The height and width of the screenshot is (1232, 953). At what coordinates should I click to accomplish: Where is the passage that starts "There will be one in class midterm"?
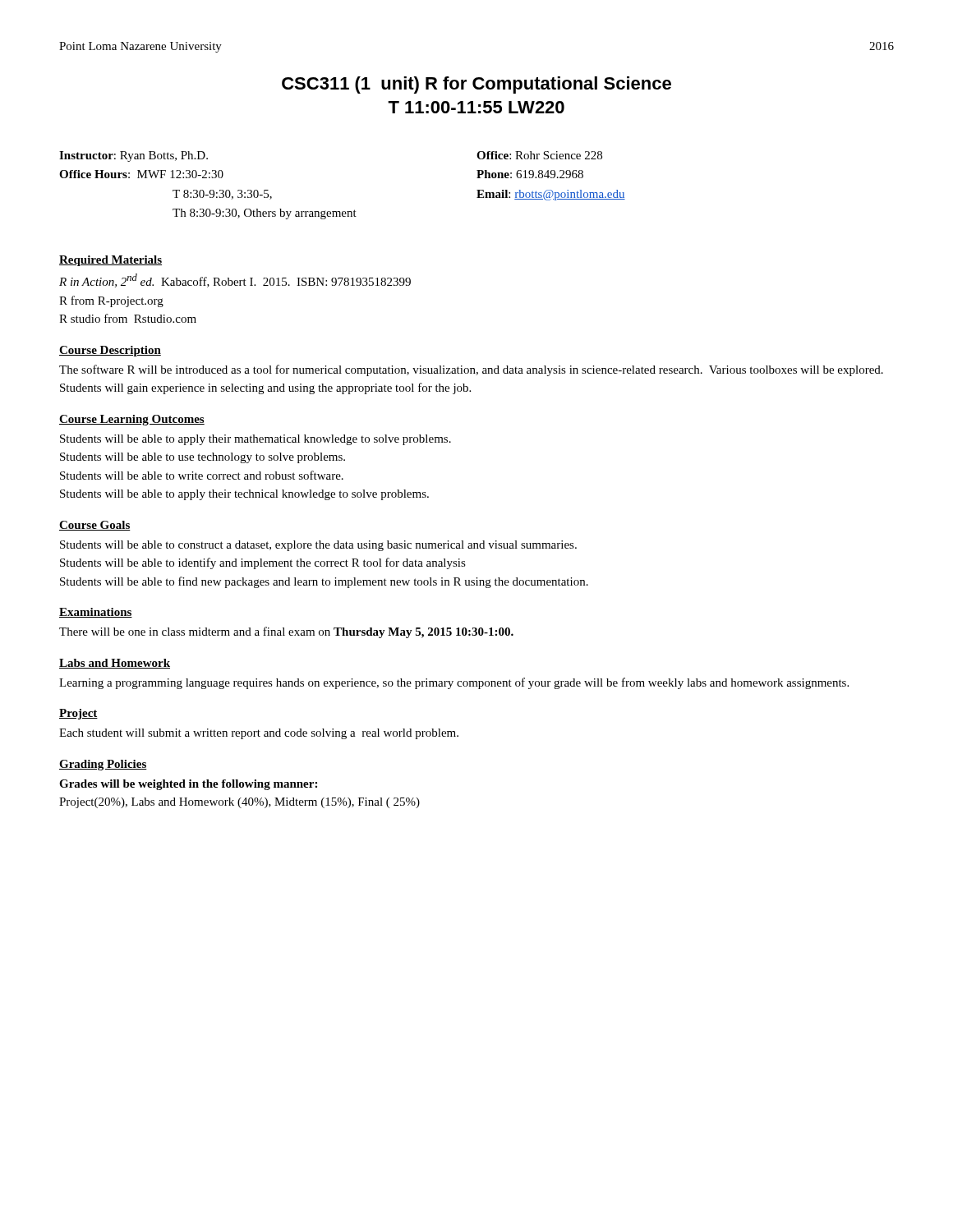[x=286, y=632]
